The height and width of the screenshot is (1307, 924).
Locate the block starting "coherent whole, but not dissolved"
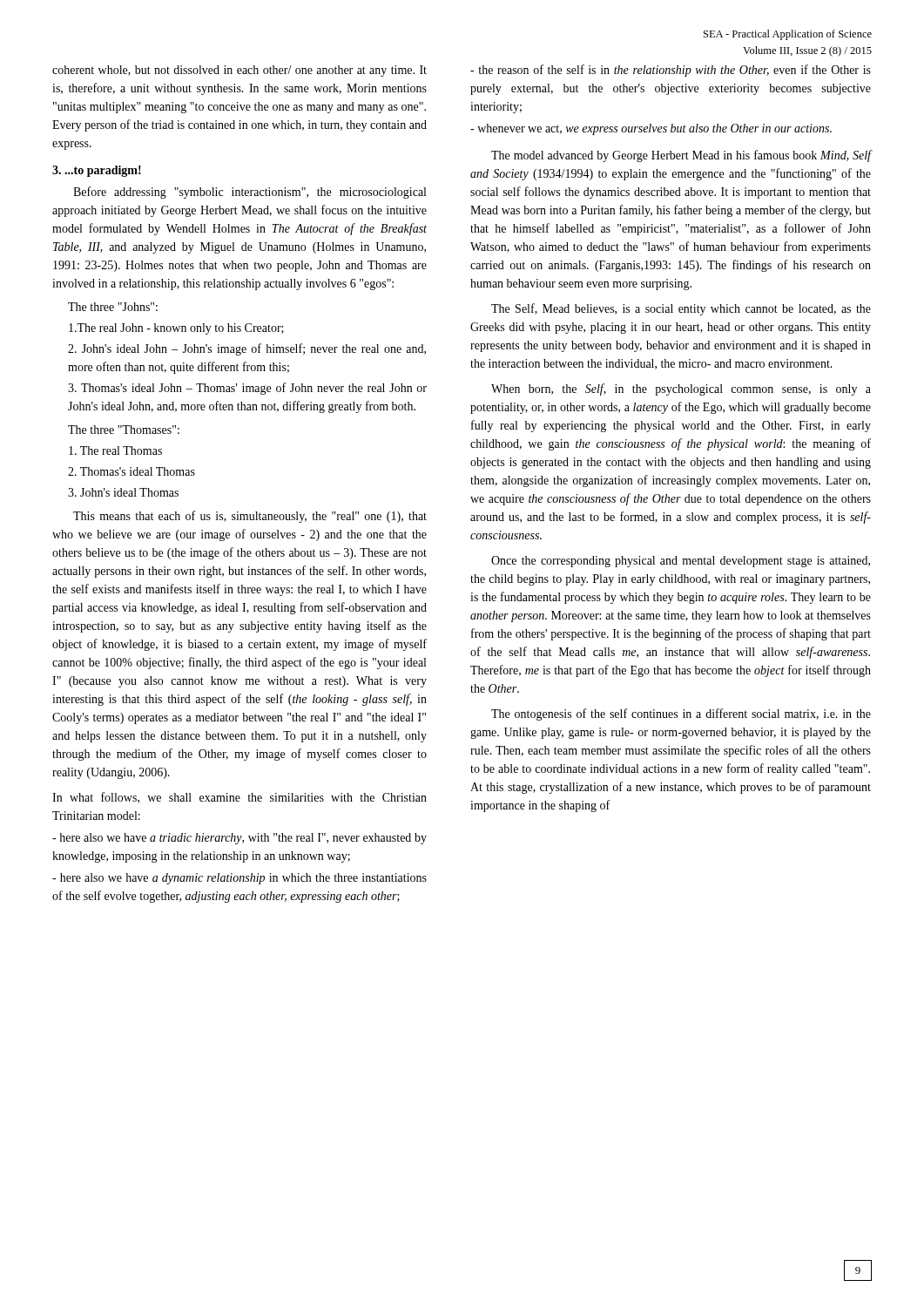tap(240, 107)
